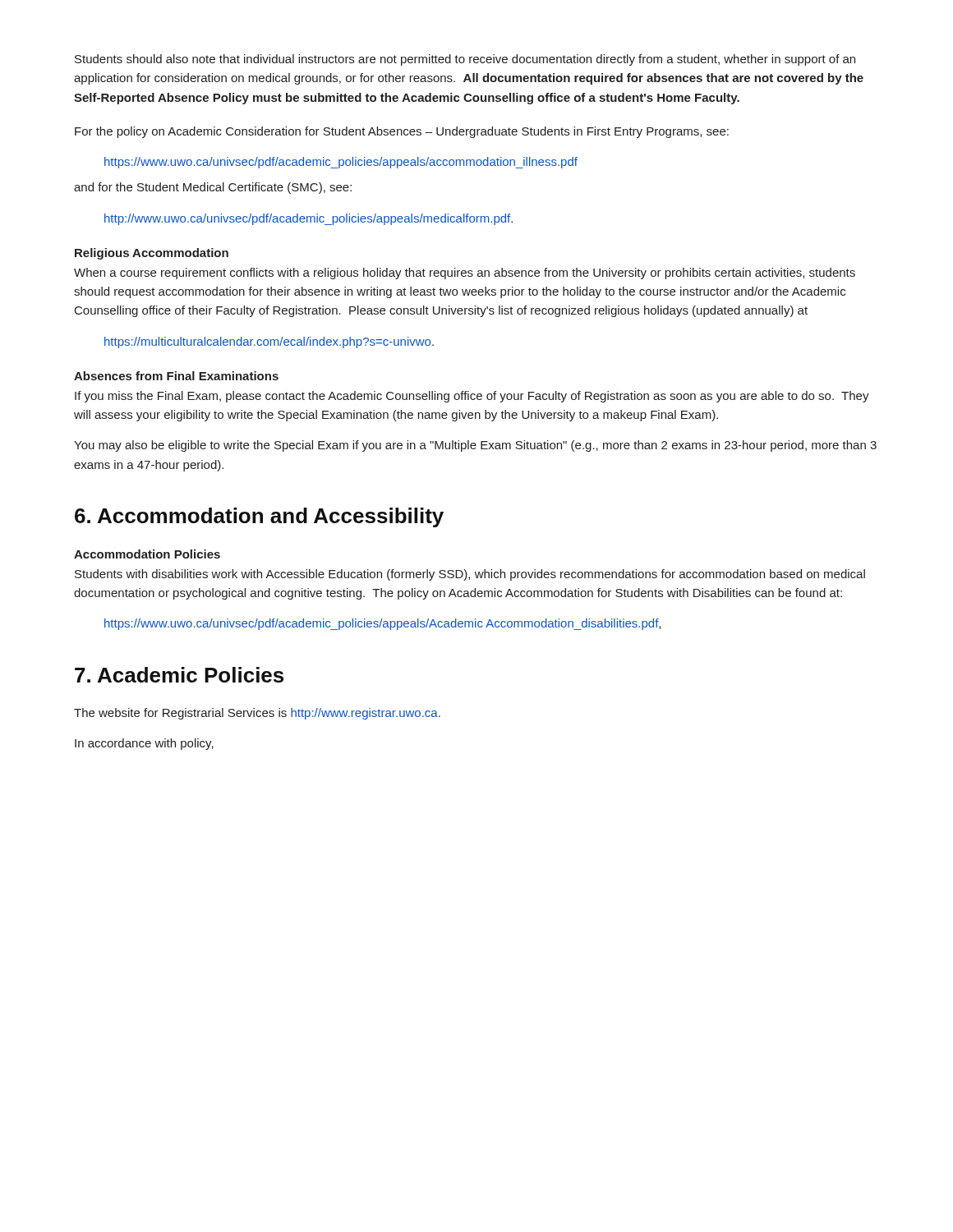Find "In accordance with policy," on this page
The image size is (953, 1232).
click(144, 743)
